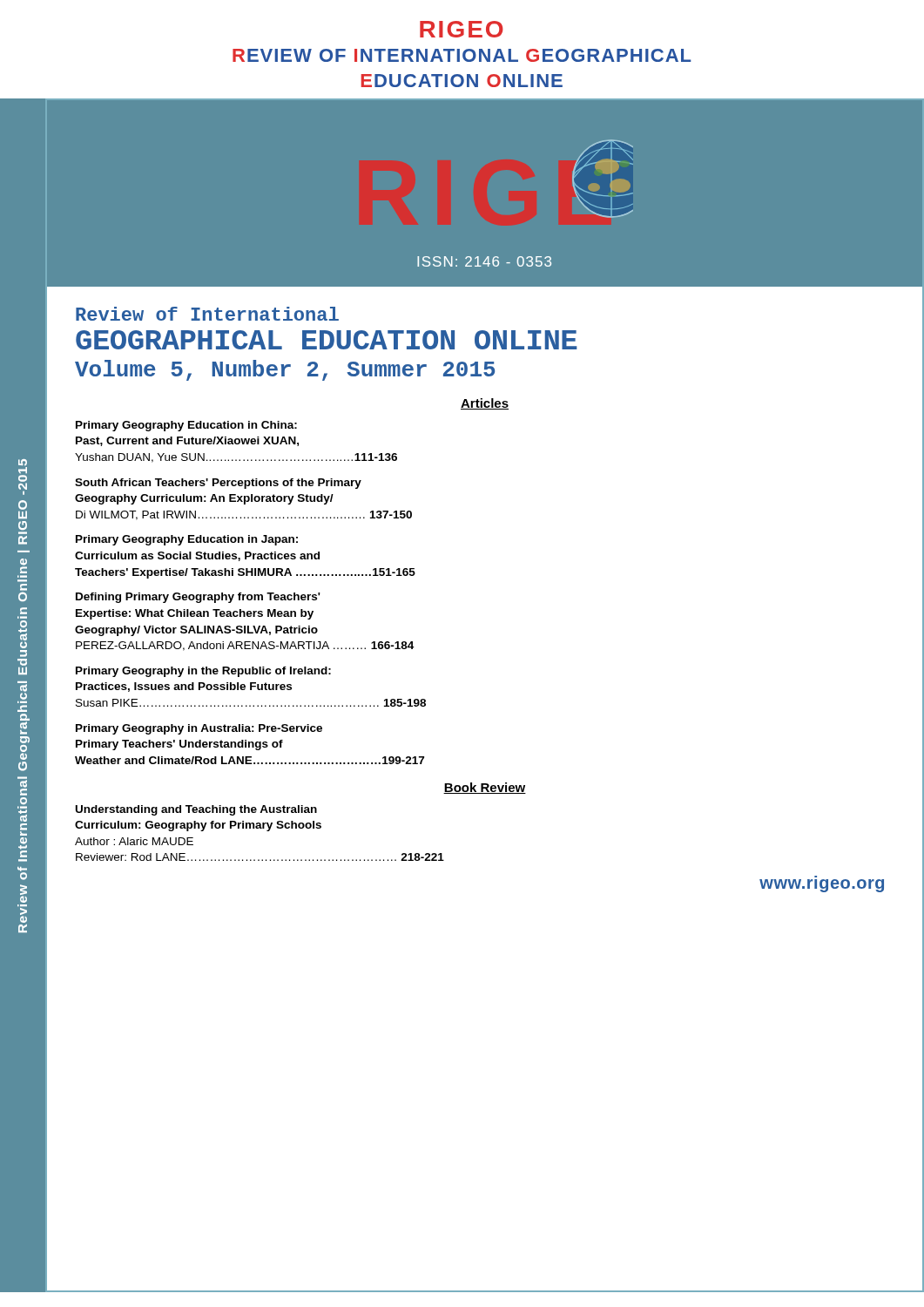Where is the passage that starts "Primary Geography in Australia: Pre-Service"?

pyautogui.click(x=250, y=744)
